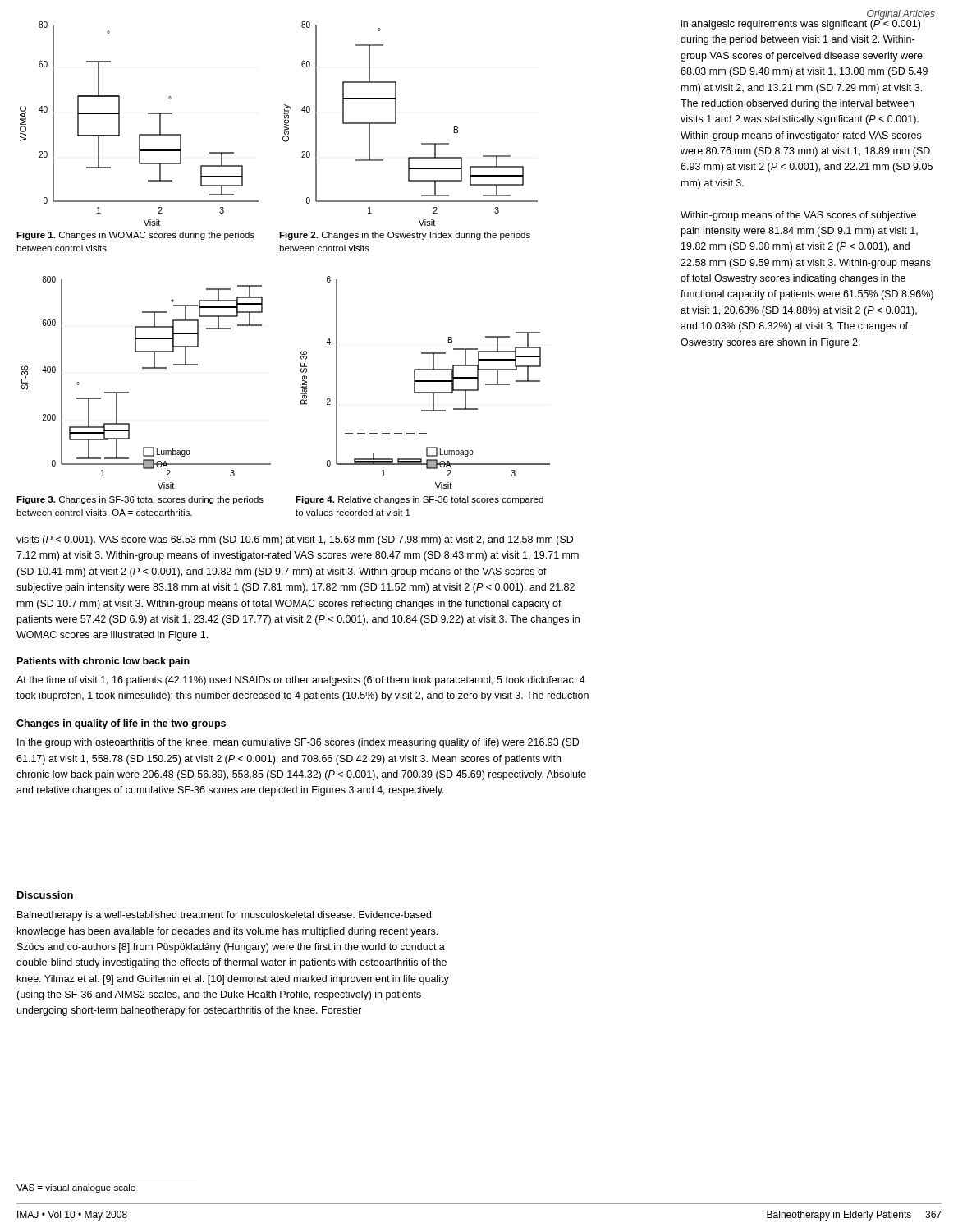The height and width of the screenshot is (1232, 958).
Task: Locate the caption containing "Figure 2. Changes in the Oswestry Index"
Action: [x=405, y=242]
